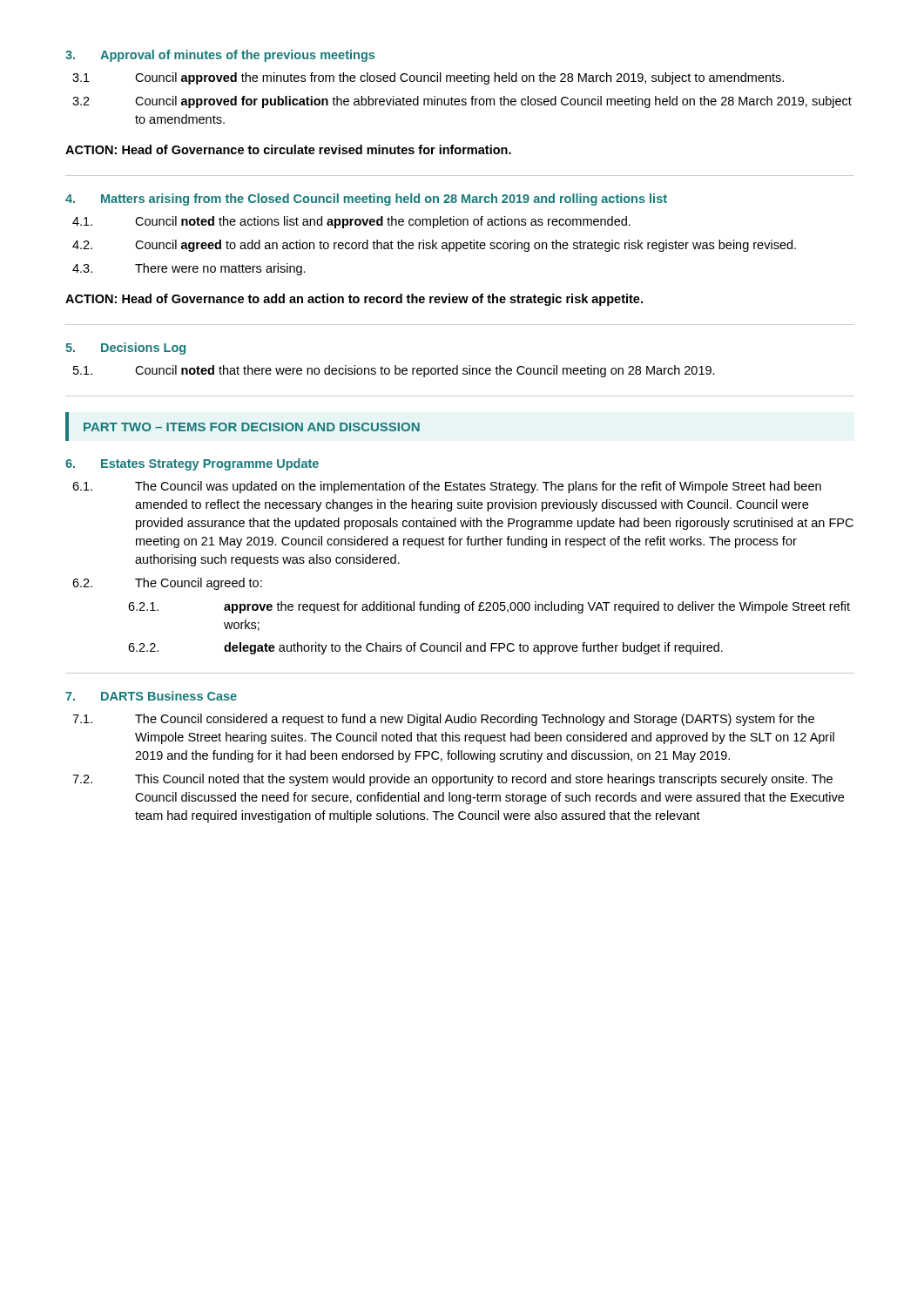Screen dimensions: 1307x924
Task: Navigate to the text starting "5. Decisions Log"
Action: point(126,348)
